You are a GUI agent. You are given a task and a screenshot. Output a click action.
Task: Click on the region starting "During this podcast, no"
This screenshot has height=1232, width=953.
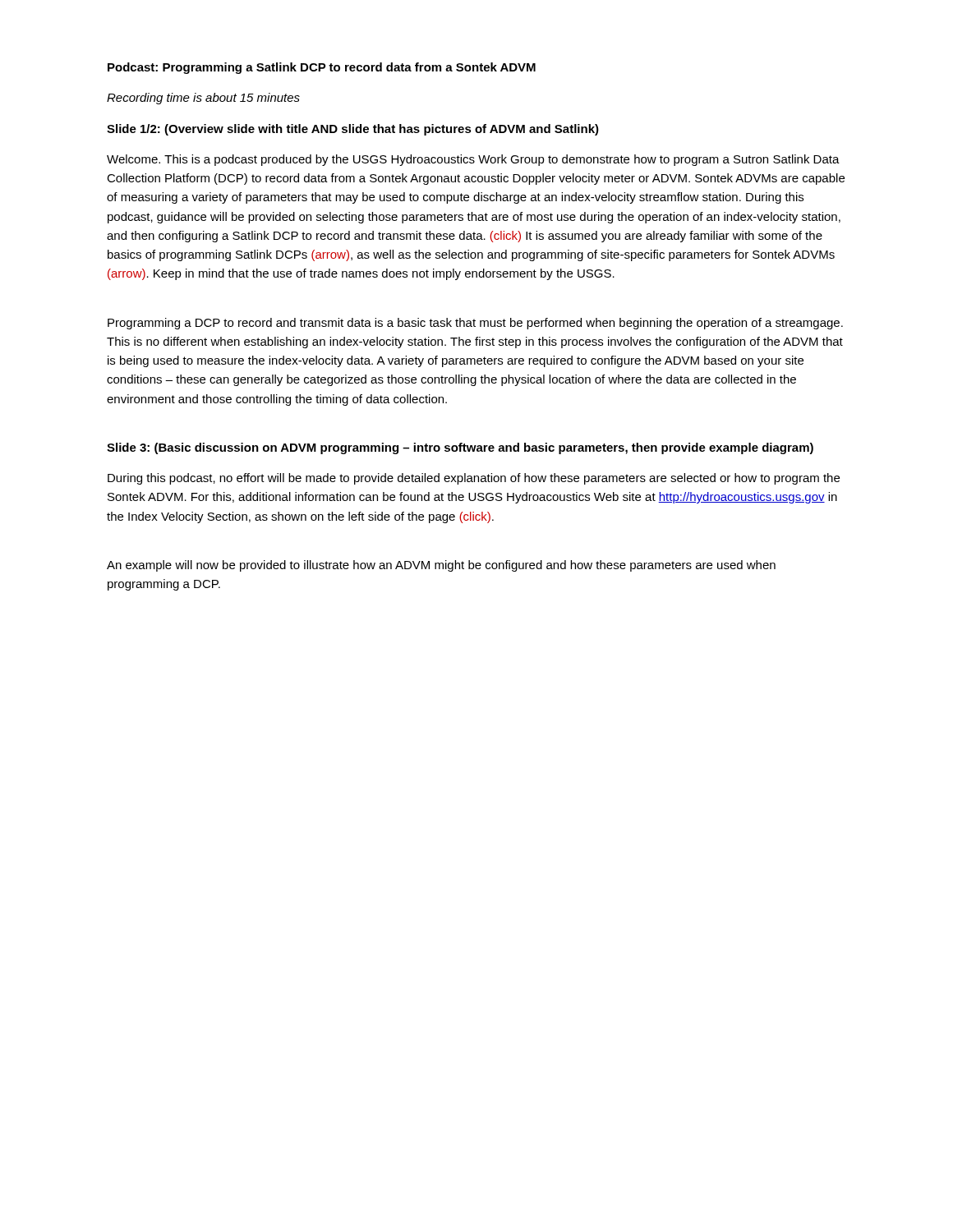click(476, 497)
